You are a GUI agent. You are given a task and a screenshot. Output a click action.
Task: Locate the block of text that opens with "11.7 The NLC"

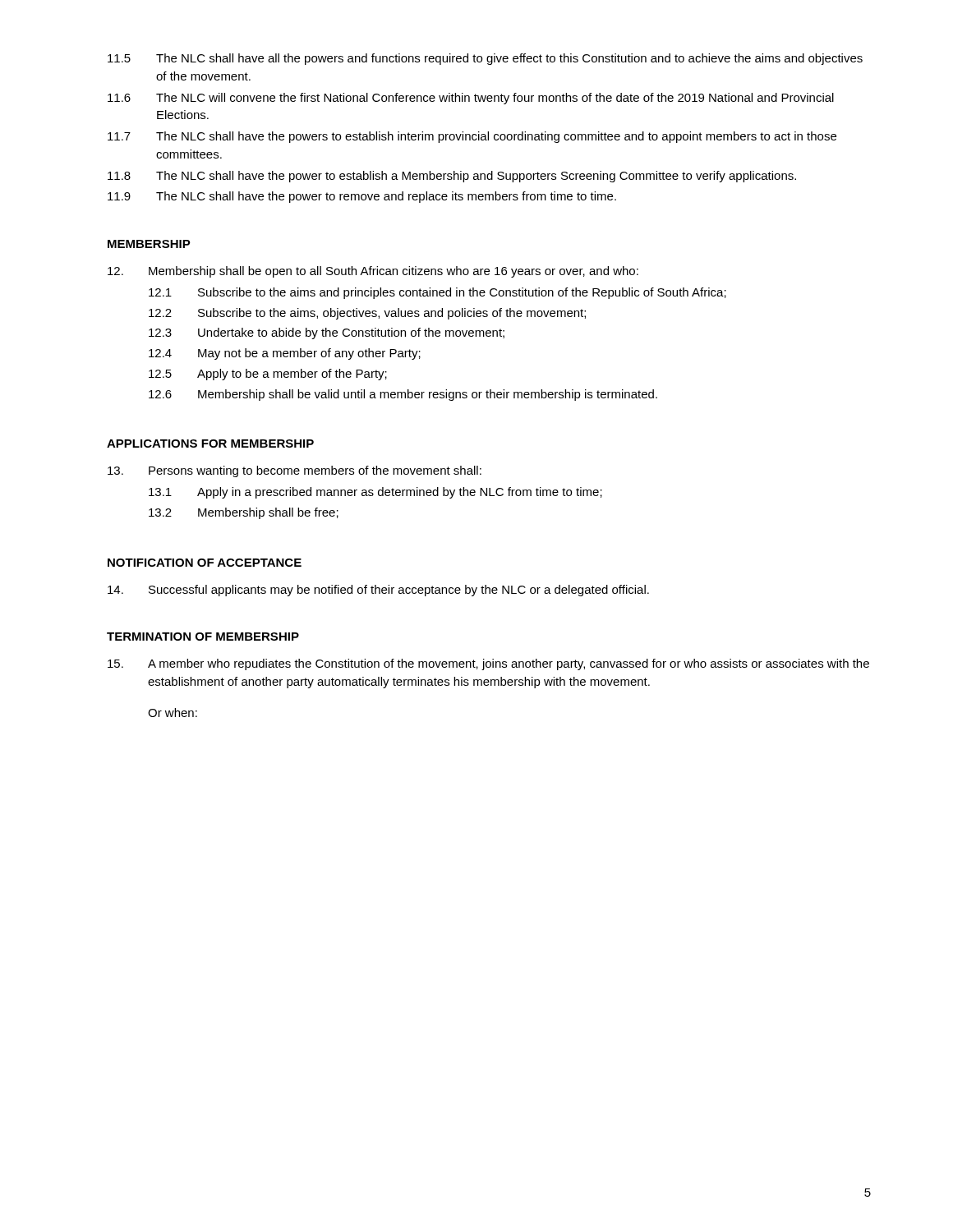pyautogui.click(x=489, y=145)
